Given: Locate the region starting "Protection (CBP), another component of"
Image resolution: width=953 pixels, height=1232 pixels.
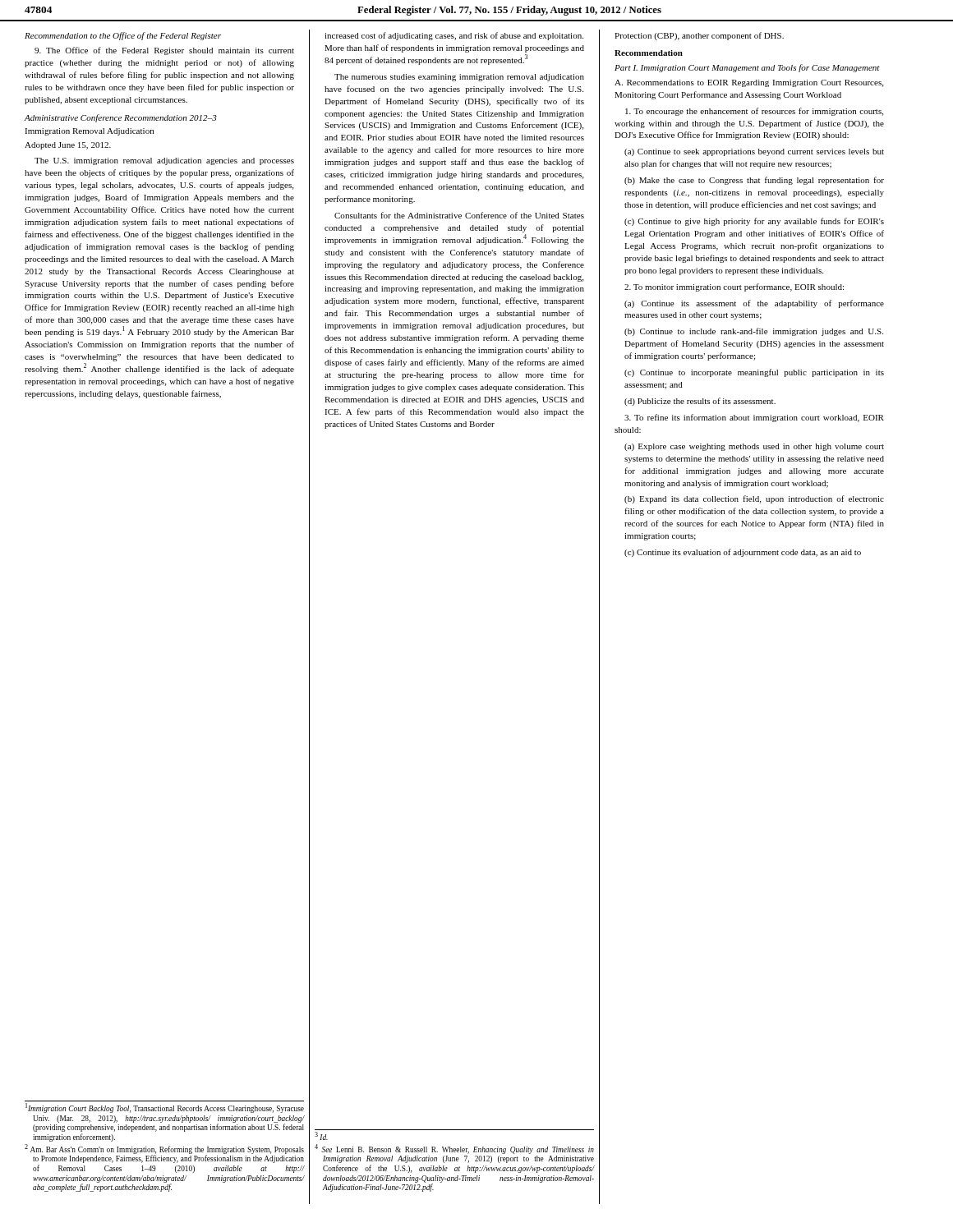Looking at the screenshot, I should [x=749, y=36].
